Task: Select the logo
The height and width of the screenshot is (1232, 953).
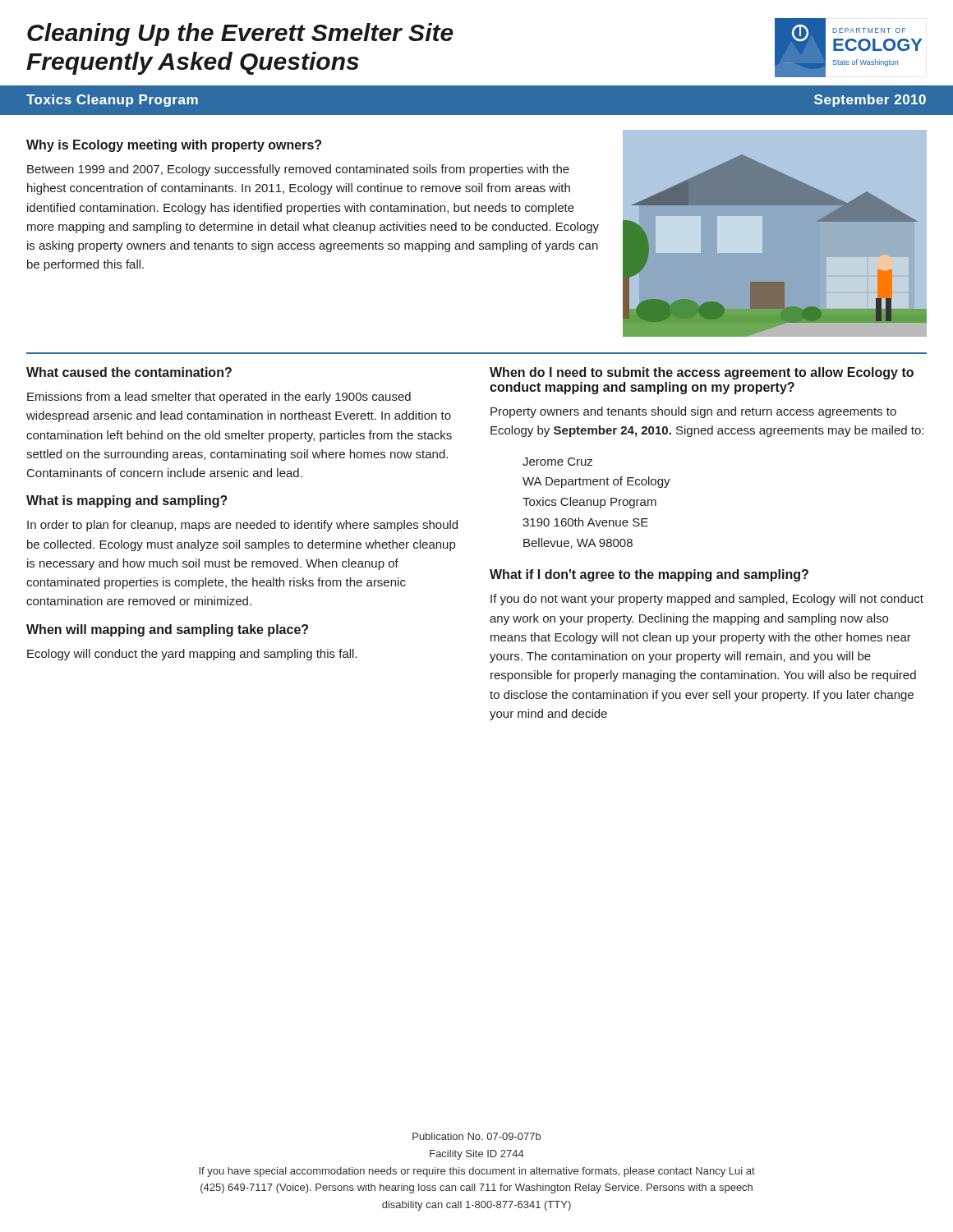Action: [x=851, y=48]
